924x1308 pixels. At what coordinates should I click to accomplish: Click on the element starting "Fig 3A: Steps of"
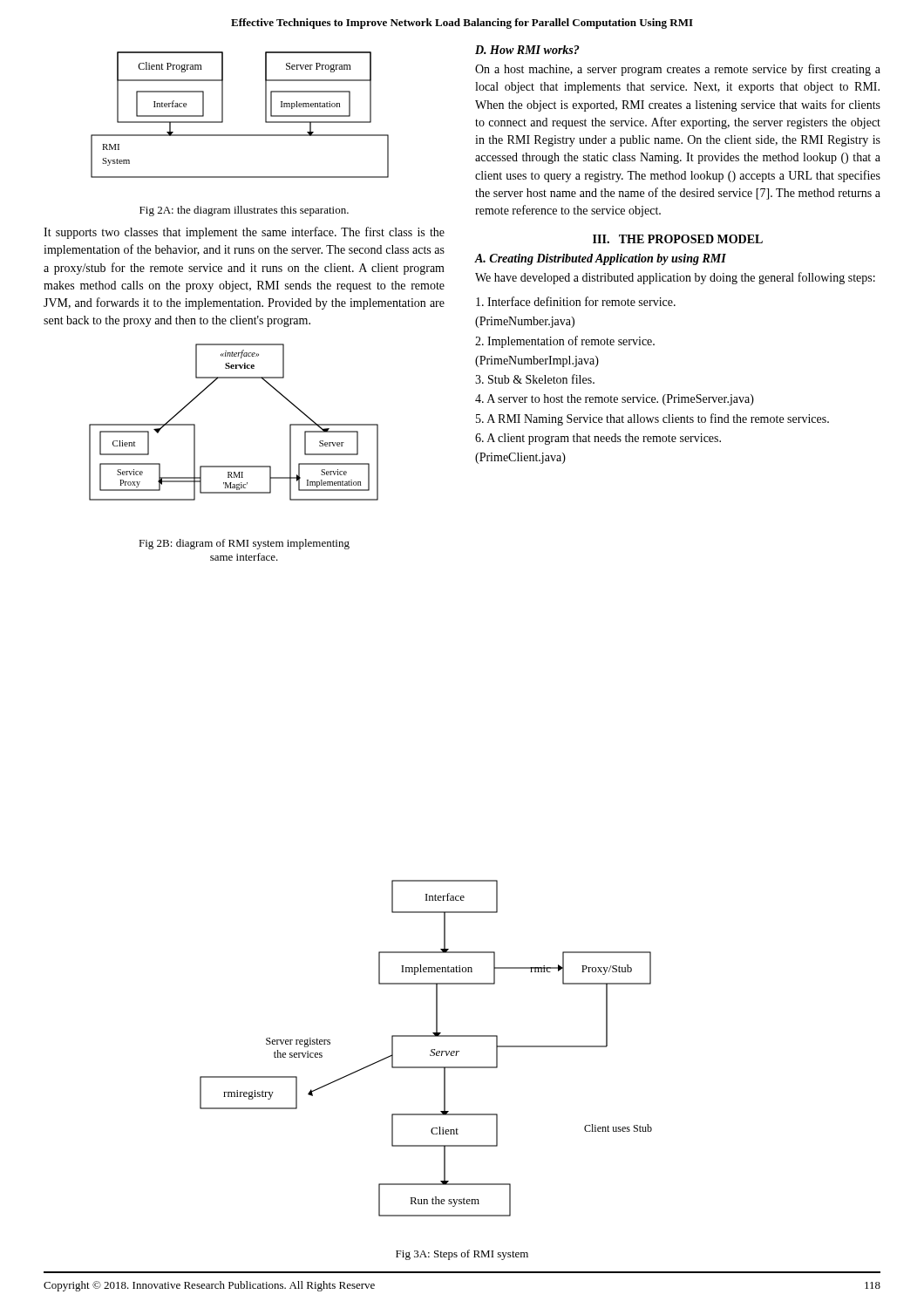[x=462, y=1253]
